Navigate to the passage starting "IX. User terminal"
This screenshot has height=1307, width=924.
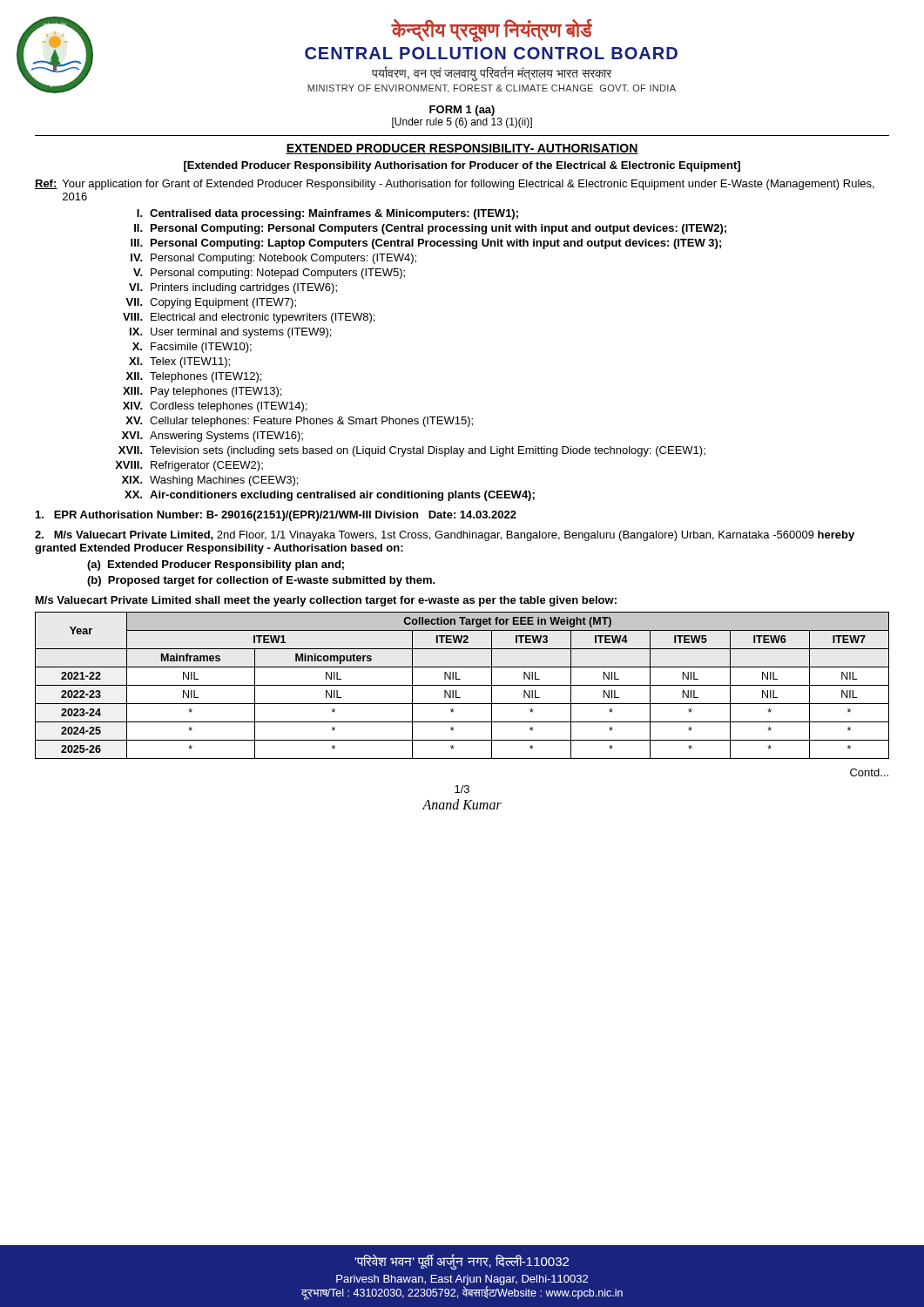pos(230,333)
